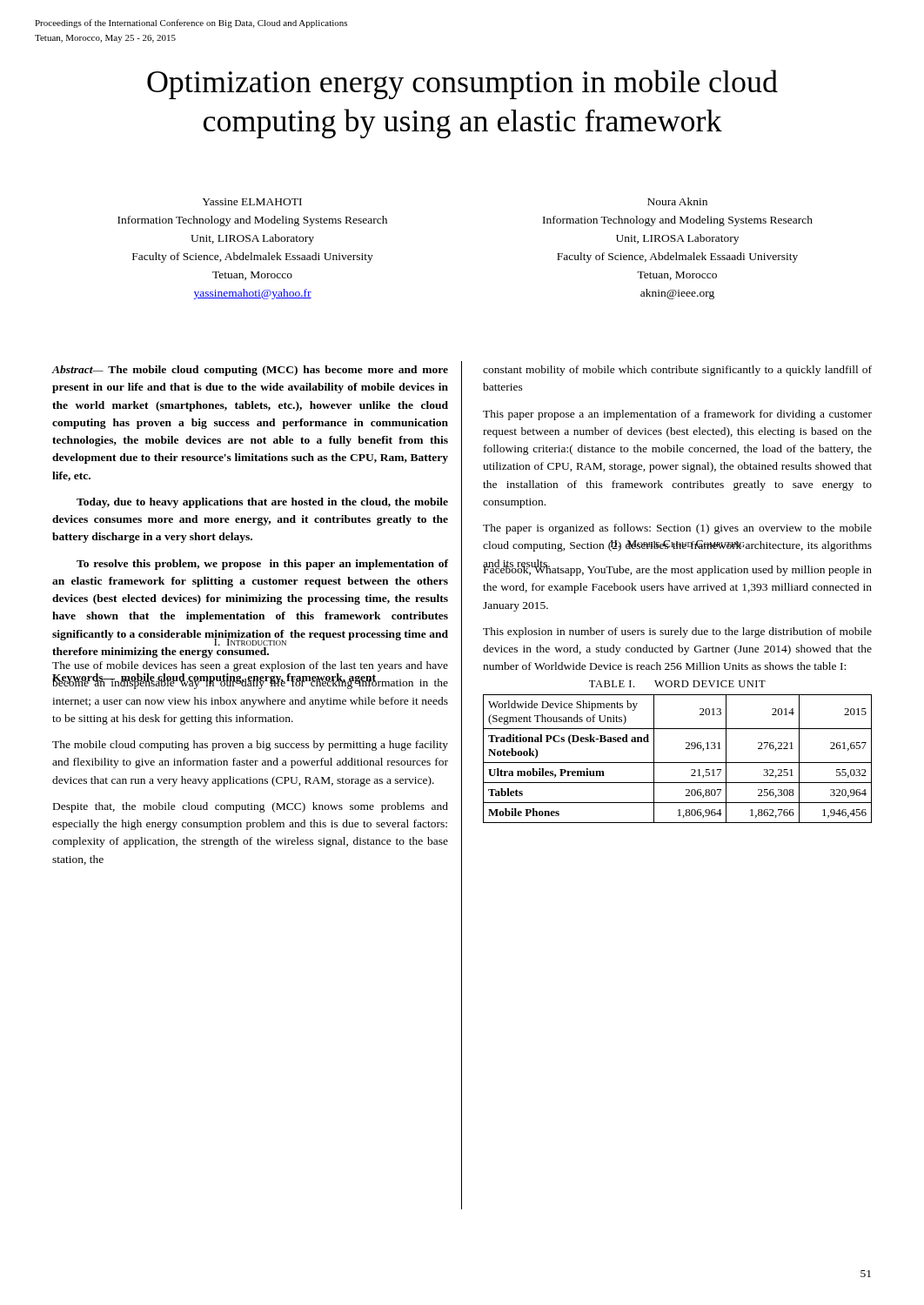Find the text block that reads "constant mobility of mobile which contribute significantly"
Screen dimensions: 1305x924
pyautogui.click(x=677, y=467)
